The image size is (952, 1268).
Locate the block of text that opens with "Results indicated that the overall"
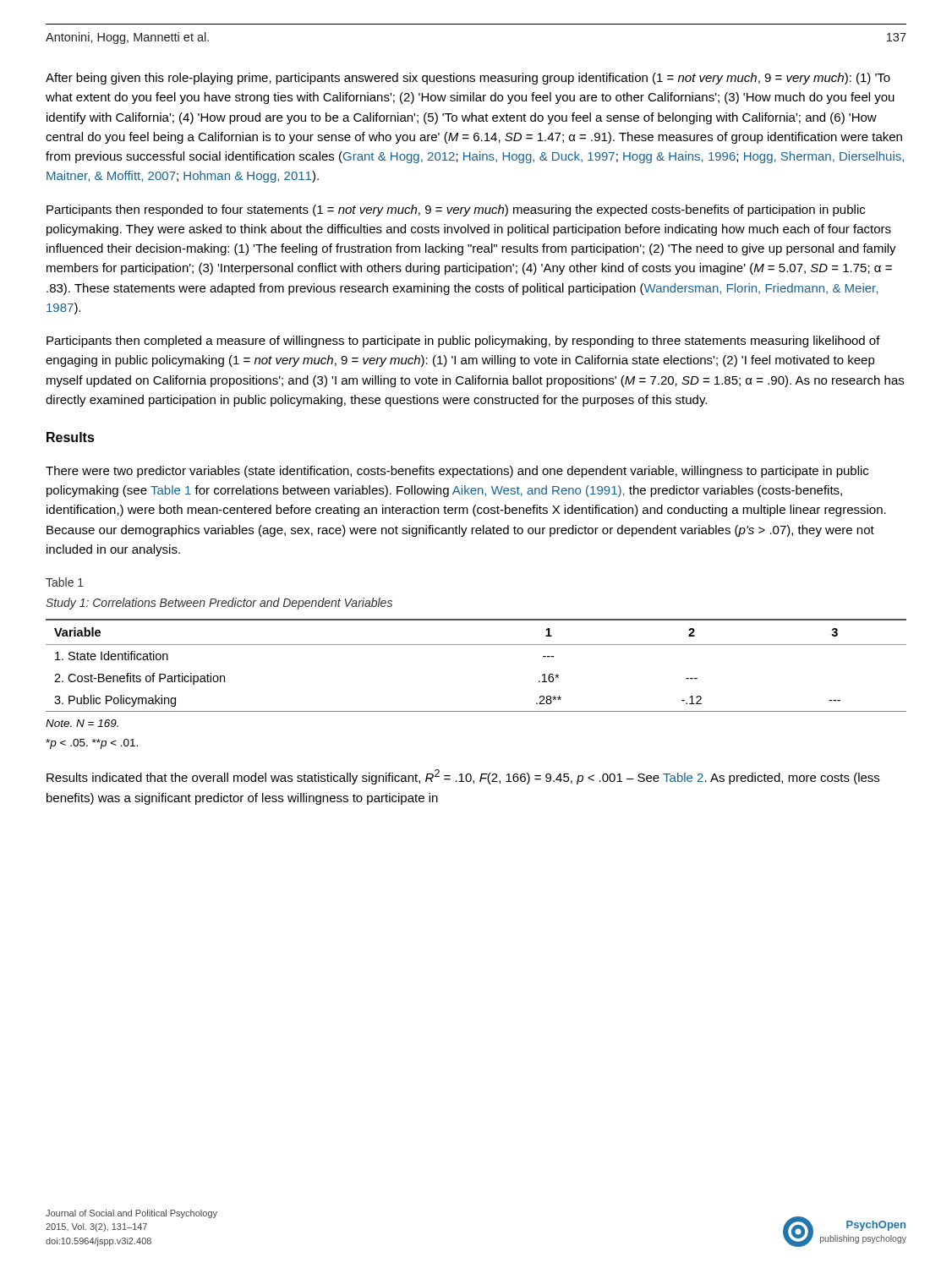[476, 787]
